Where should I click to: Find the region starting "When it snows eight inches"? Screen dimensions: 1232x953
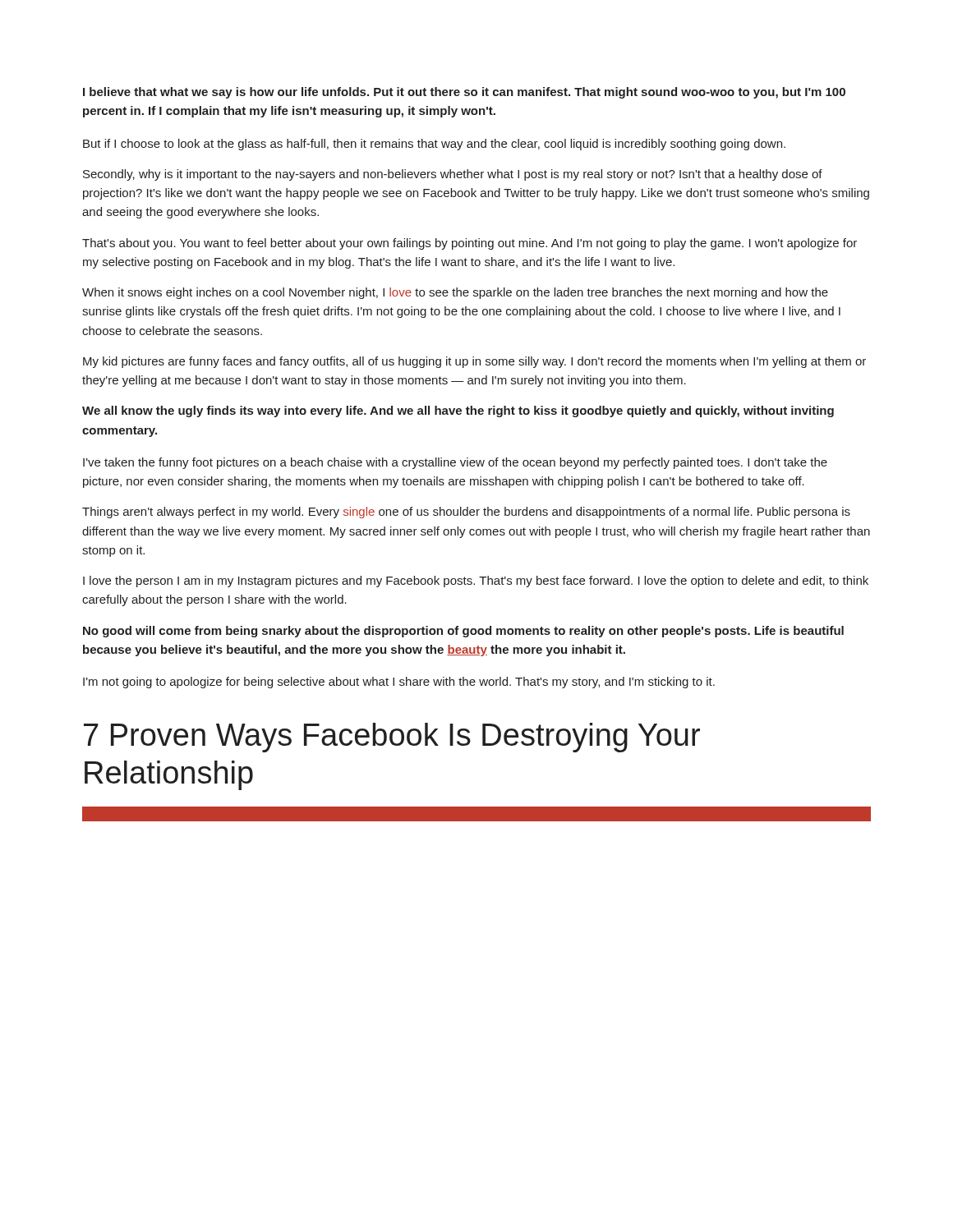tap(462, 311)
